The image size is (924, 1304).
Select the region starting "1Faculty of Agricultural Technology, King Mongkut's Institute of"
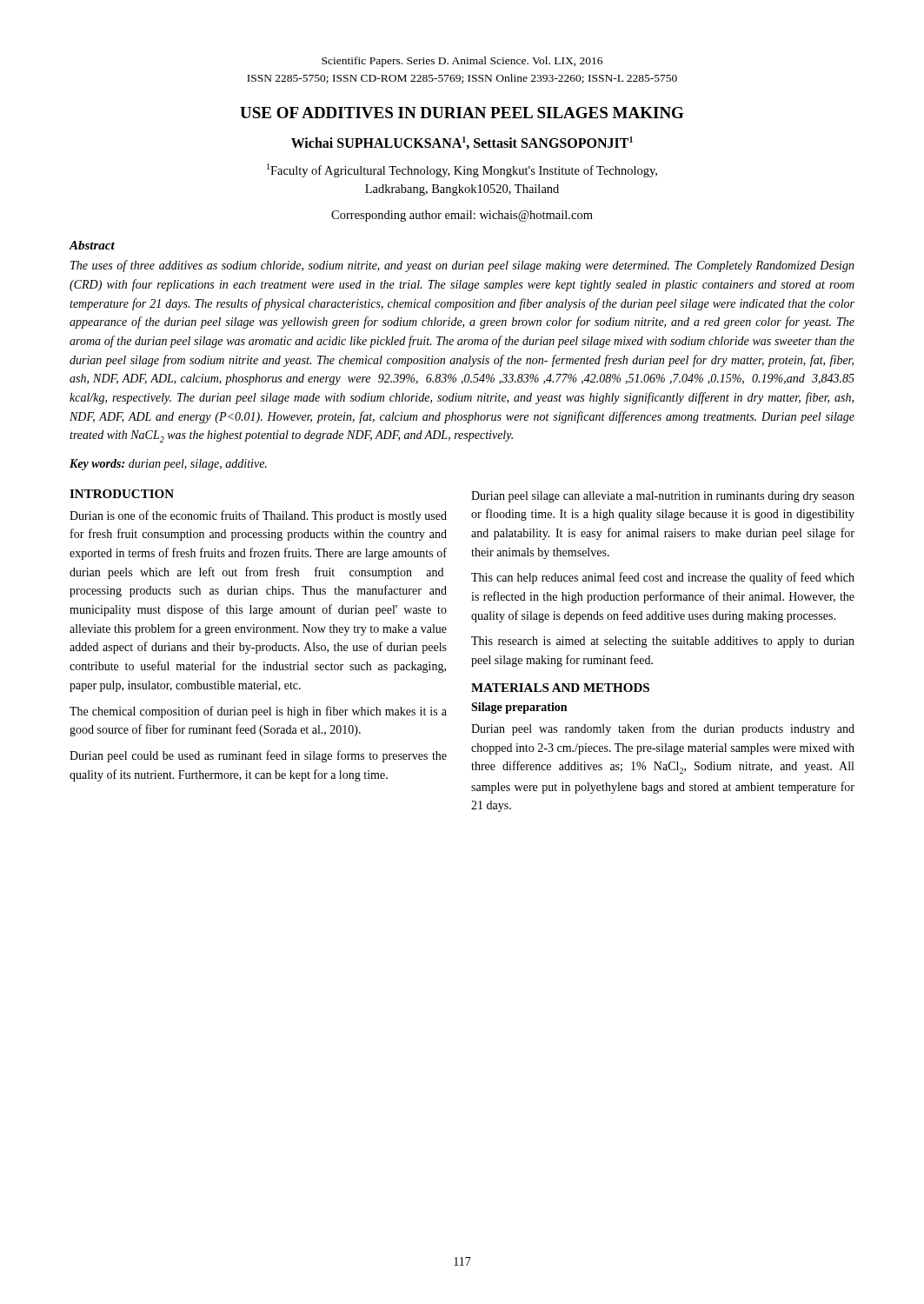click(462, 179)
